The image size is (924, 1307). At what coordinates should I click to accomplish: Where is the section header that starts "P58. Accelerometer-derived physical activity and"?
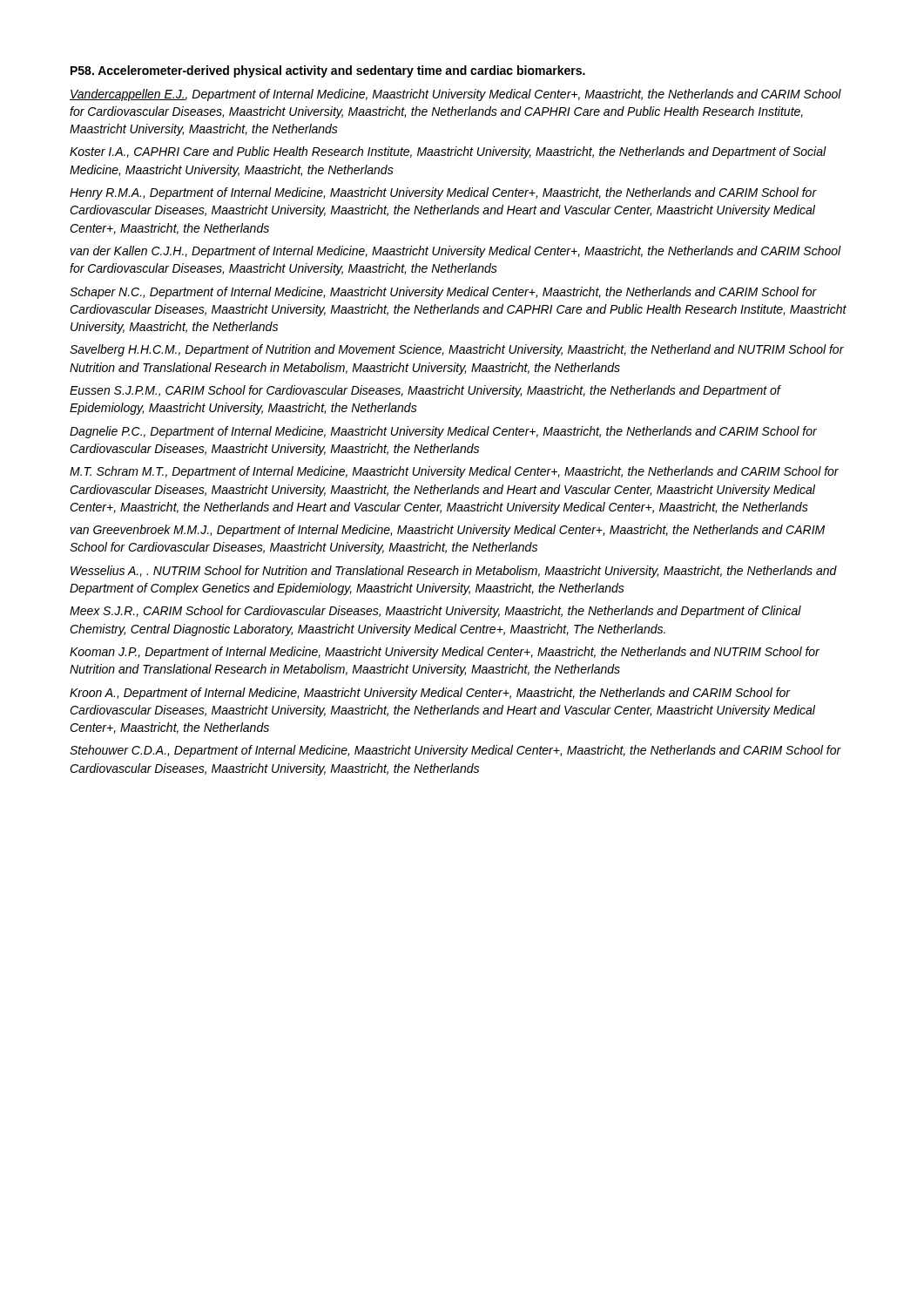[328, 71]
